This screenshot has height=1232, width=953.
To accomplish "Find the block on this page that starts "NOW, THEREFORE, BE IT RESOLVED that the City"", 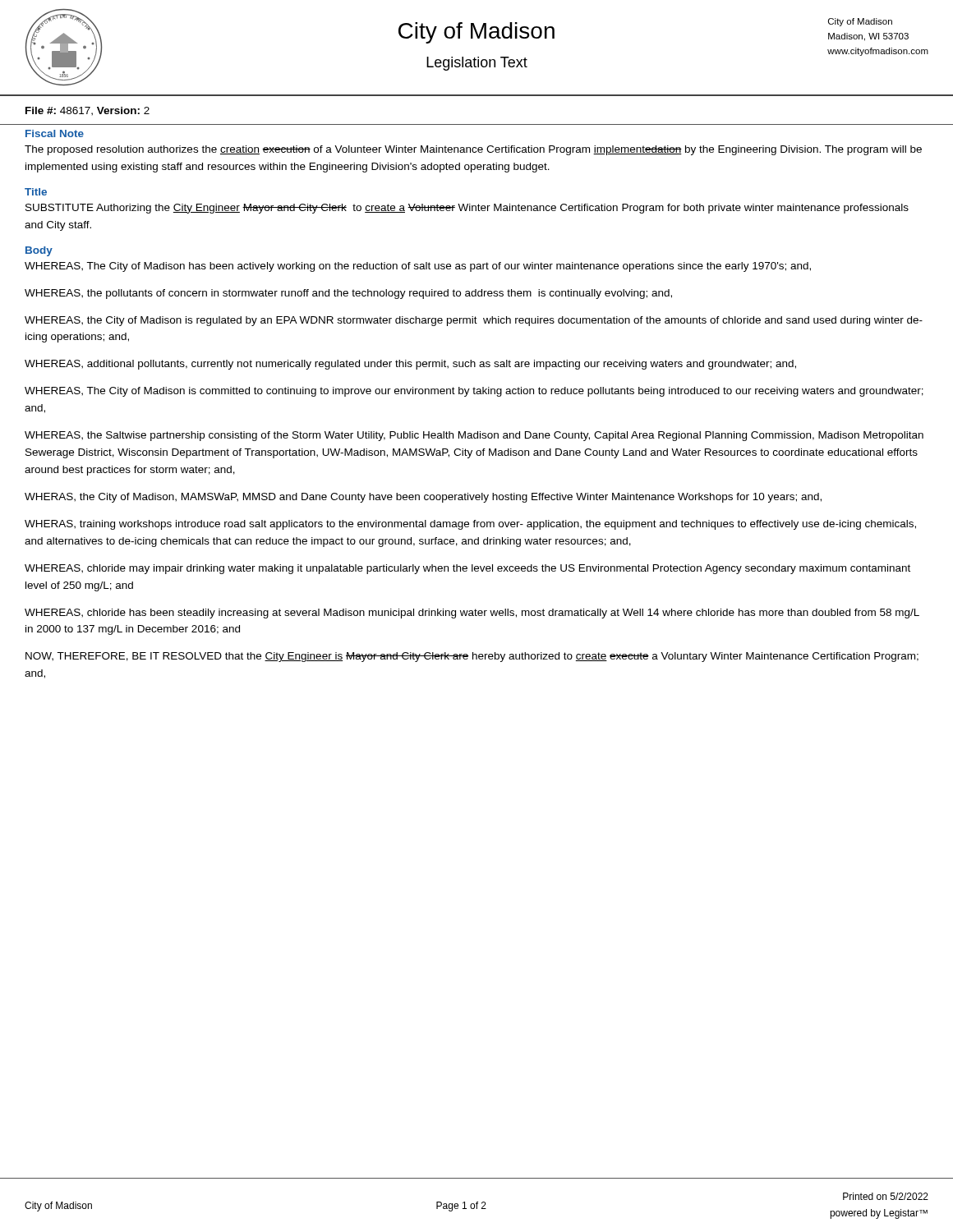I will click(472, 665).
